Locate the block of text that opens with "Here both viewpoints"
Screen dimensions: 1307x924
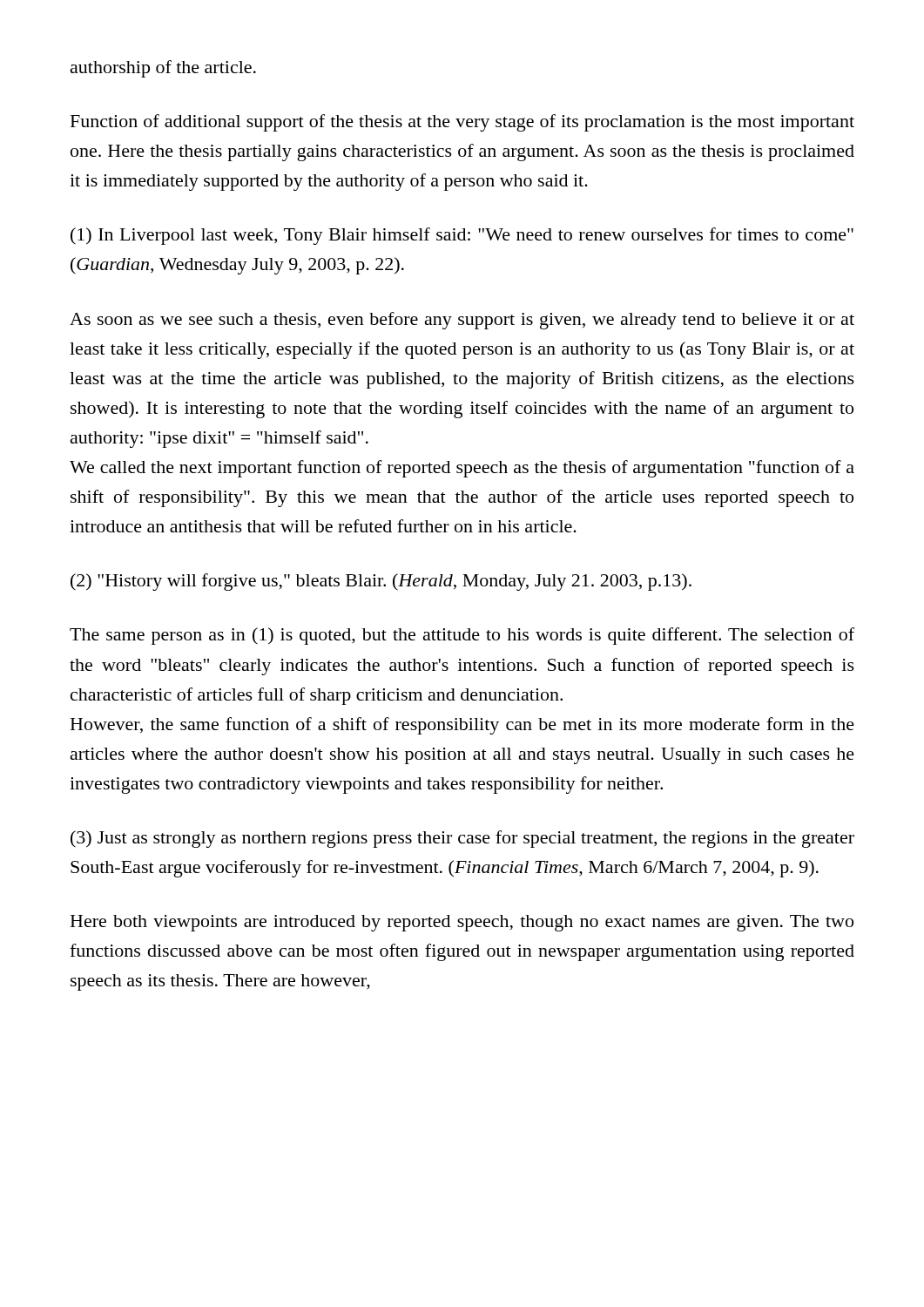(x=462, y=950)
